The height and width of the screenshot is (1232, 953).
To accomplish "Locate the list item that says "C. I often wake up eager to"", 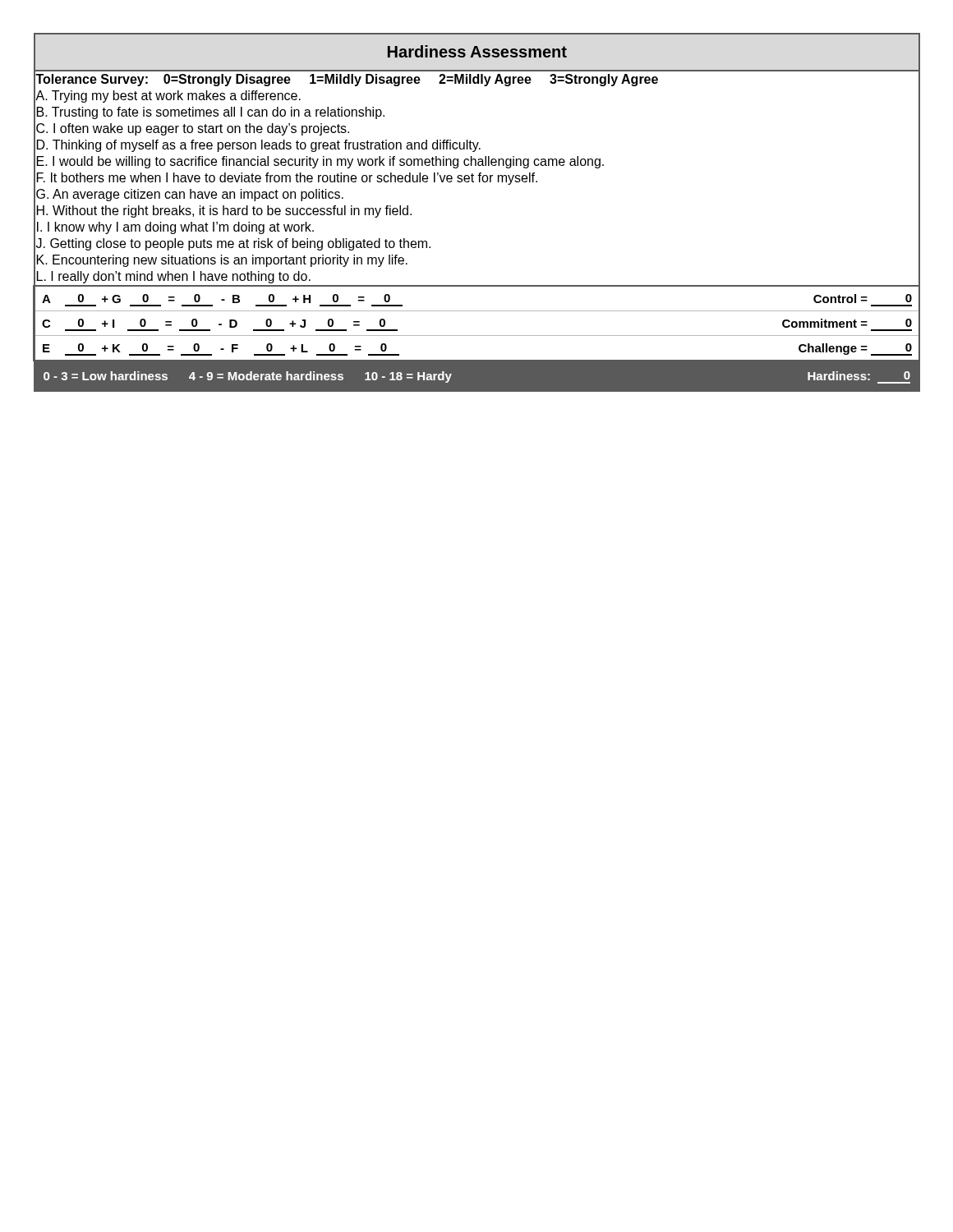I will coord(193,129).
